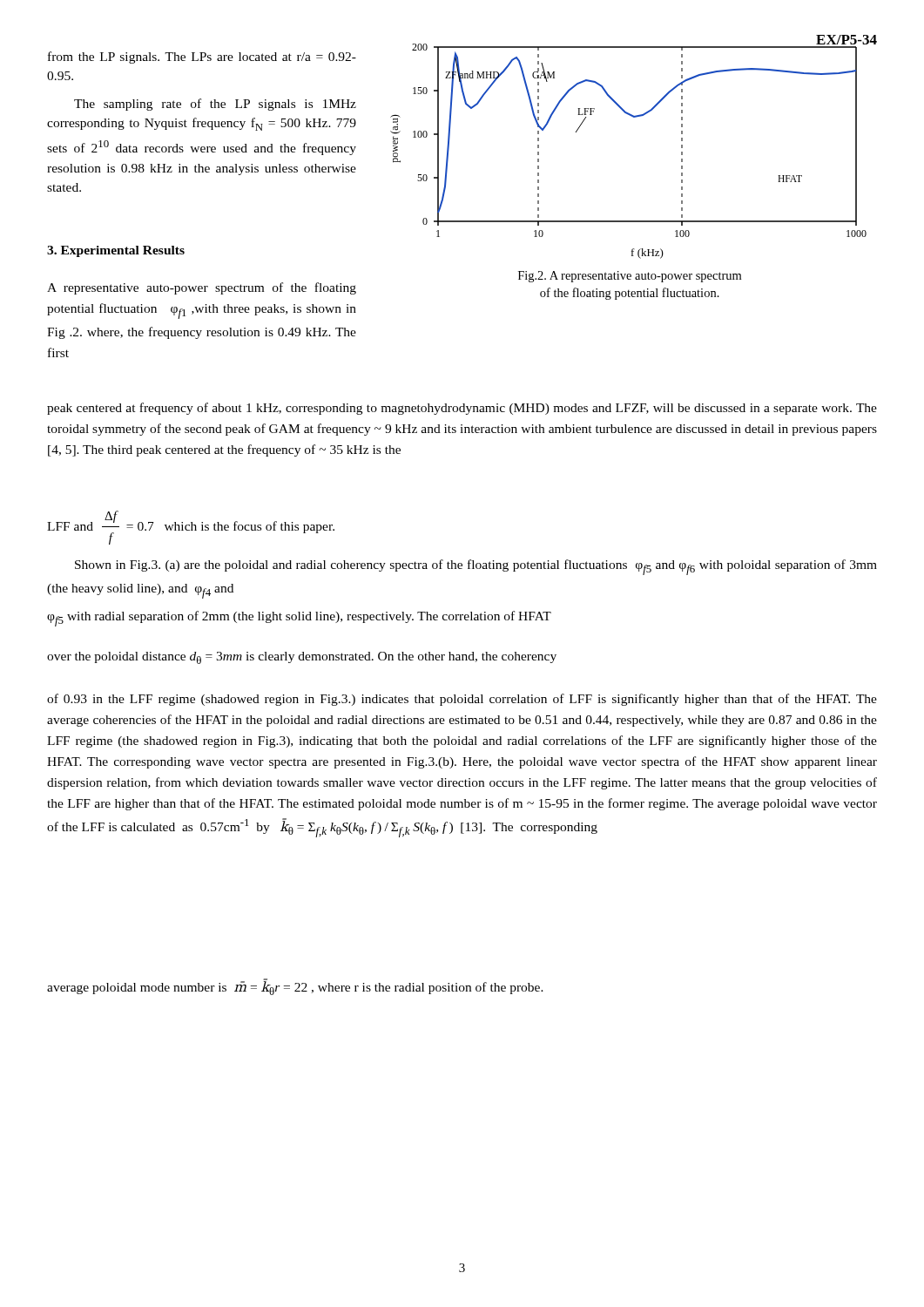Select the passage starting "LFF and Δf f = 0.7 which is"
This screenshot has height=1307, width=924.
tap(191, 527)
